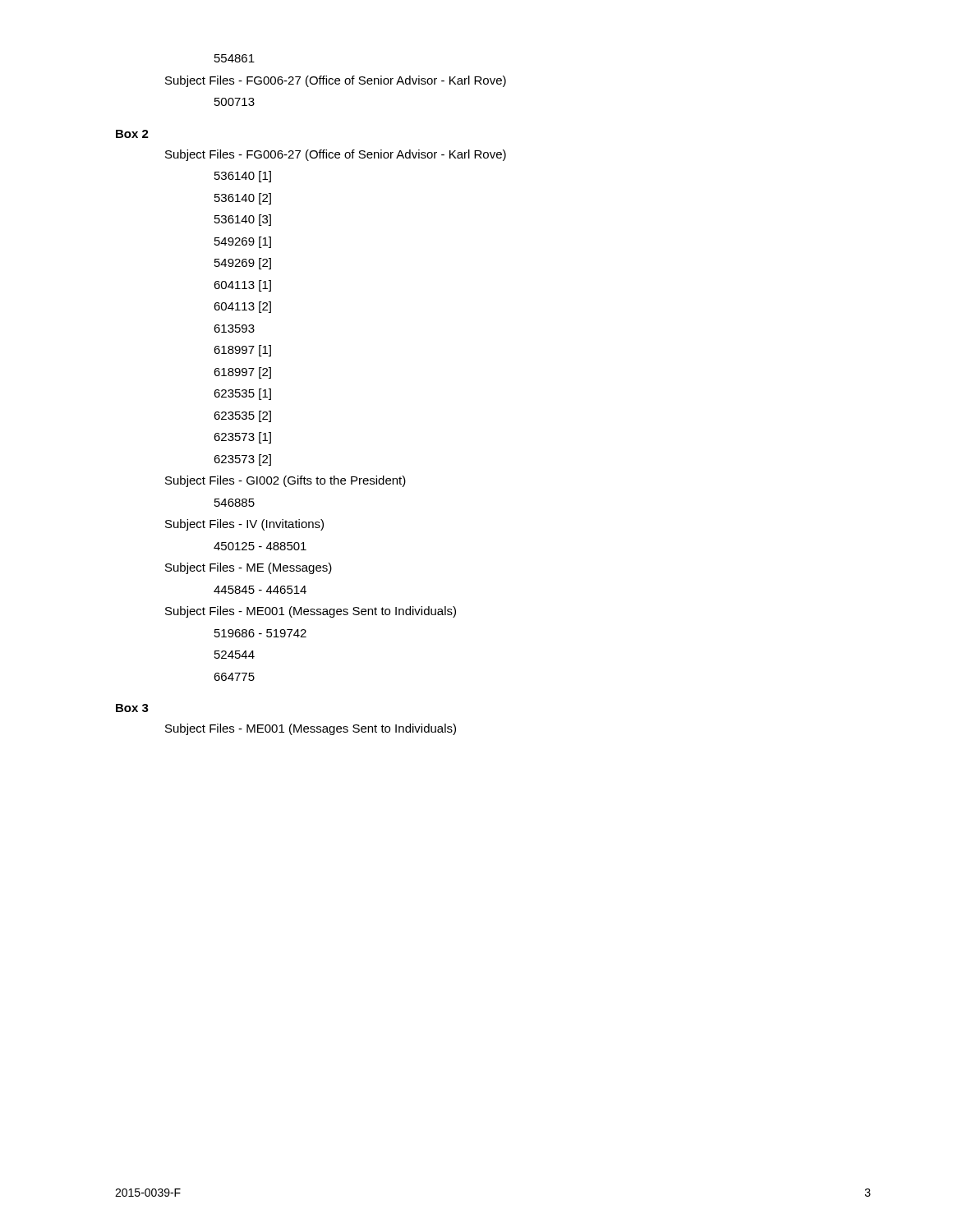The image size is (953, 1232).
Task: Select the list item that says "519686 - 519742"
Action: click(260, 632)
